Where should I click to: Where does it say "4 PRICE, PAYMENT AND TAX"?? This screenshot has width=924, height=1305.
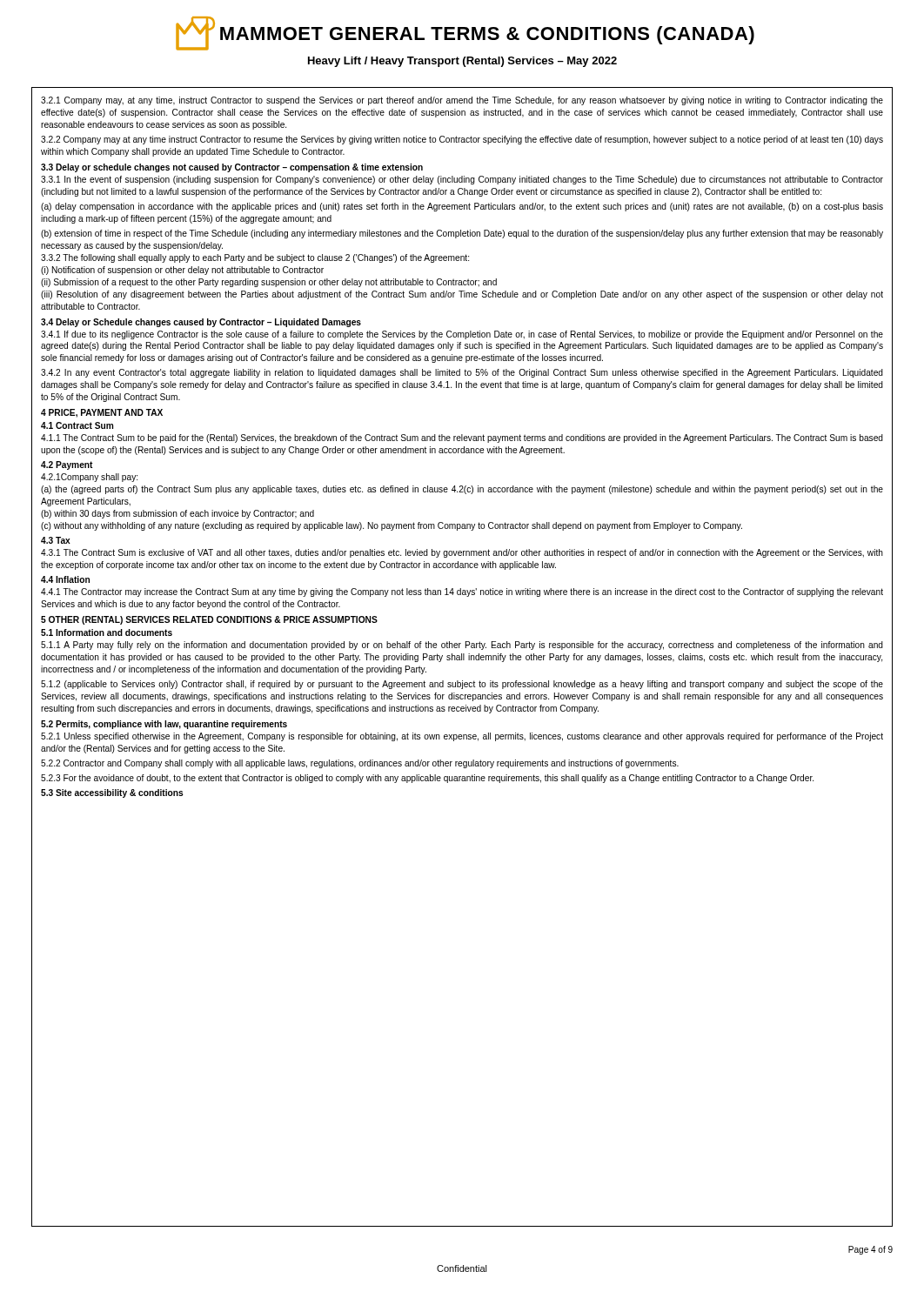(102, 413)
